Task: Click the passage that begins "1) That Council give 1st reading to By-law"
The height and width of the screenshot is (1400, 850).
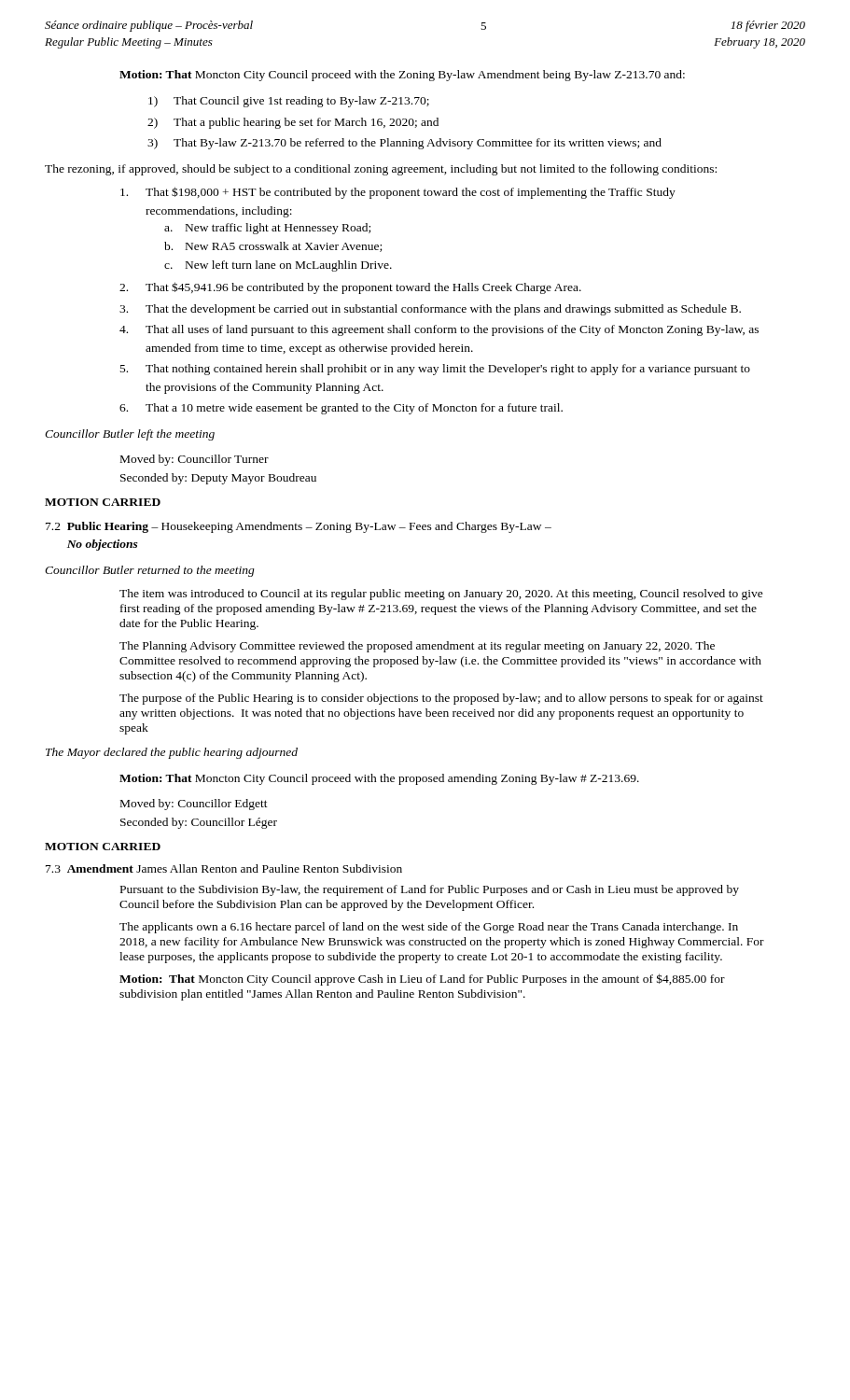Action: (x=289, y=102)
